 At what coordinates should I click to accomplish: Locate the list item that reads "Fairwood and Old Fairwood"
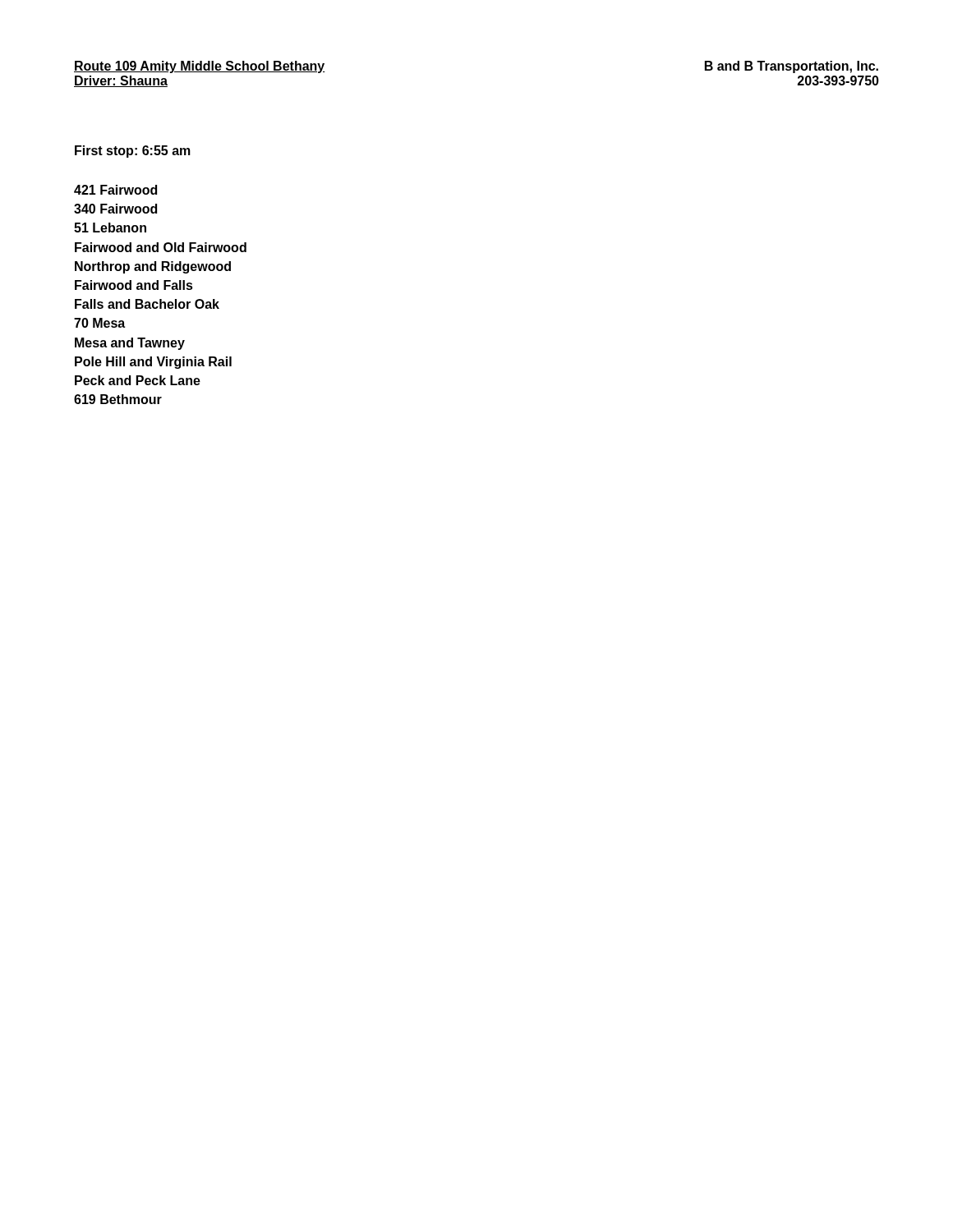(160, 247)
